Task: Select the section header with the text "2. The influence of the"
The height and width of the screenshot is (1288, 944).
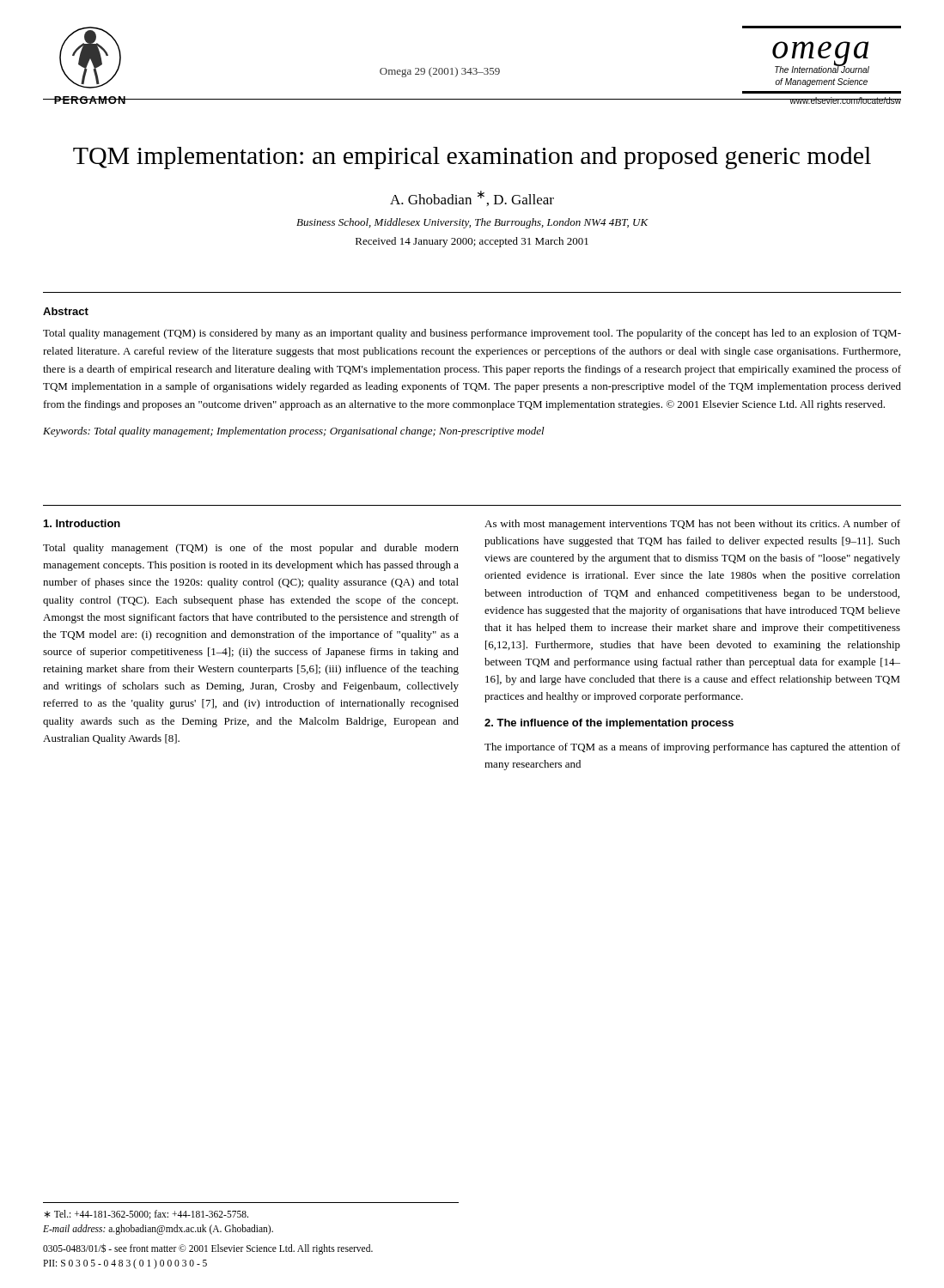Action: coord(609,722)
